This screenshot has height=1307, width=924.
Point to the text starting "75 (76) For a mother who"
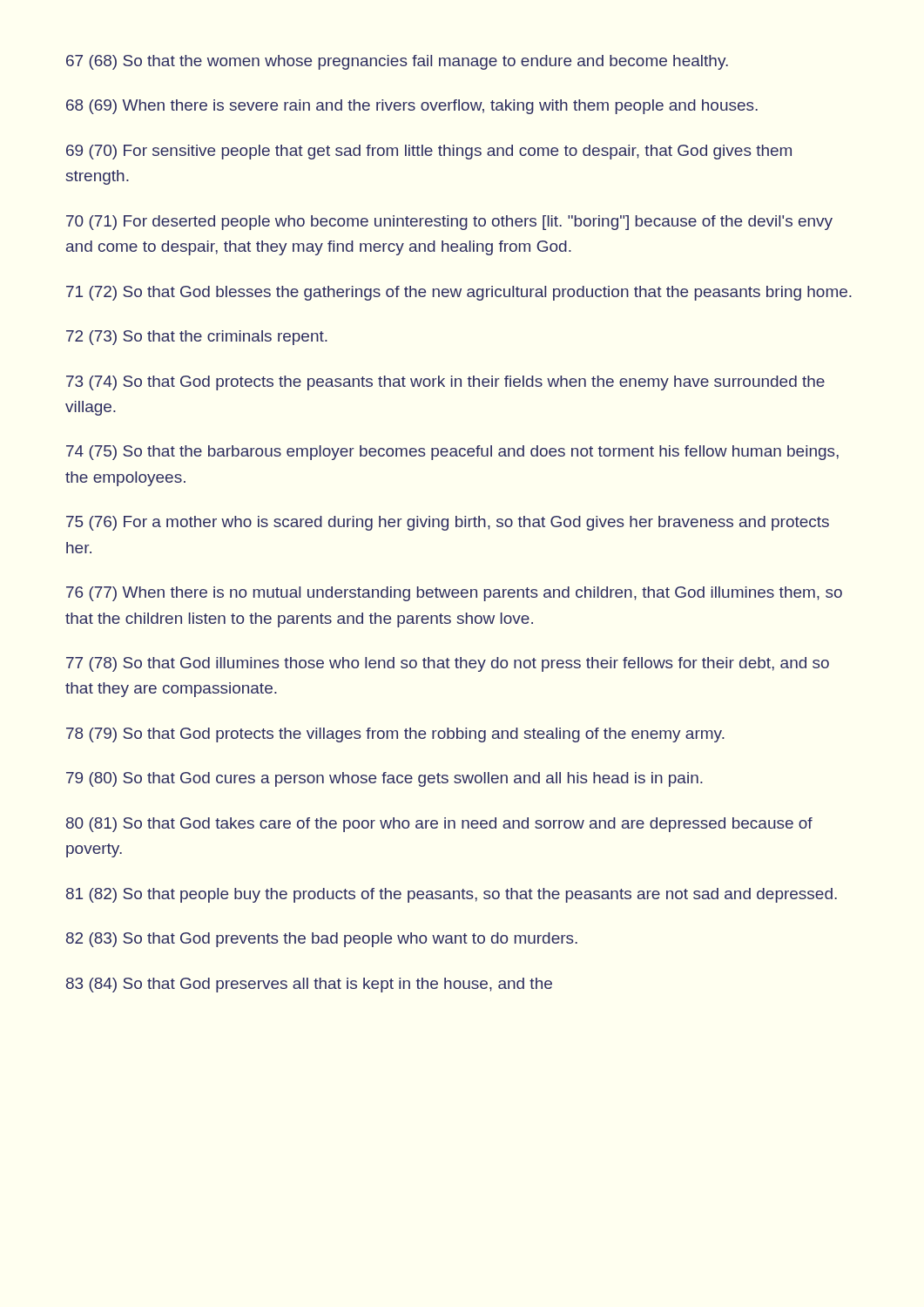click(x=447, y=535)
